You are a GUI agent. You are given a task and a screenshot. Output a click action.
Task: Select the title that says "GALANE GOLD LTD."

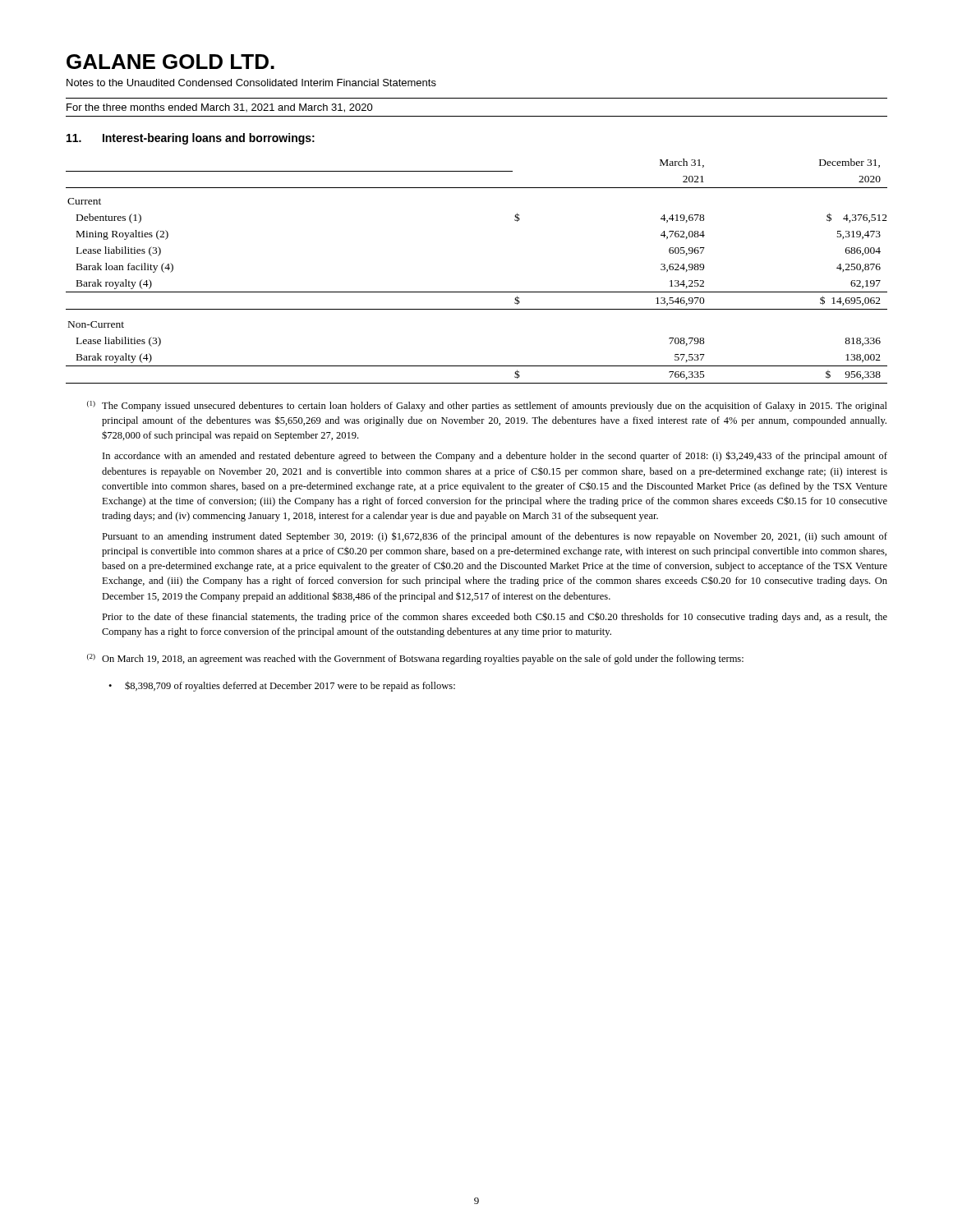170,62
